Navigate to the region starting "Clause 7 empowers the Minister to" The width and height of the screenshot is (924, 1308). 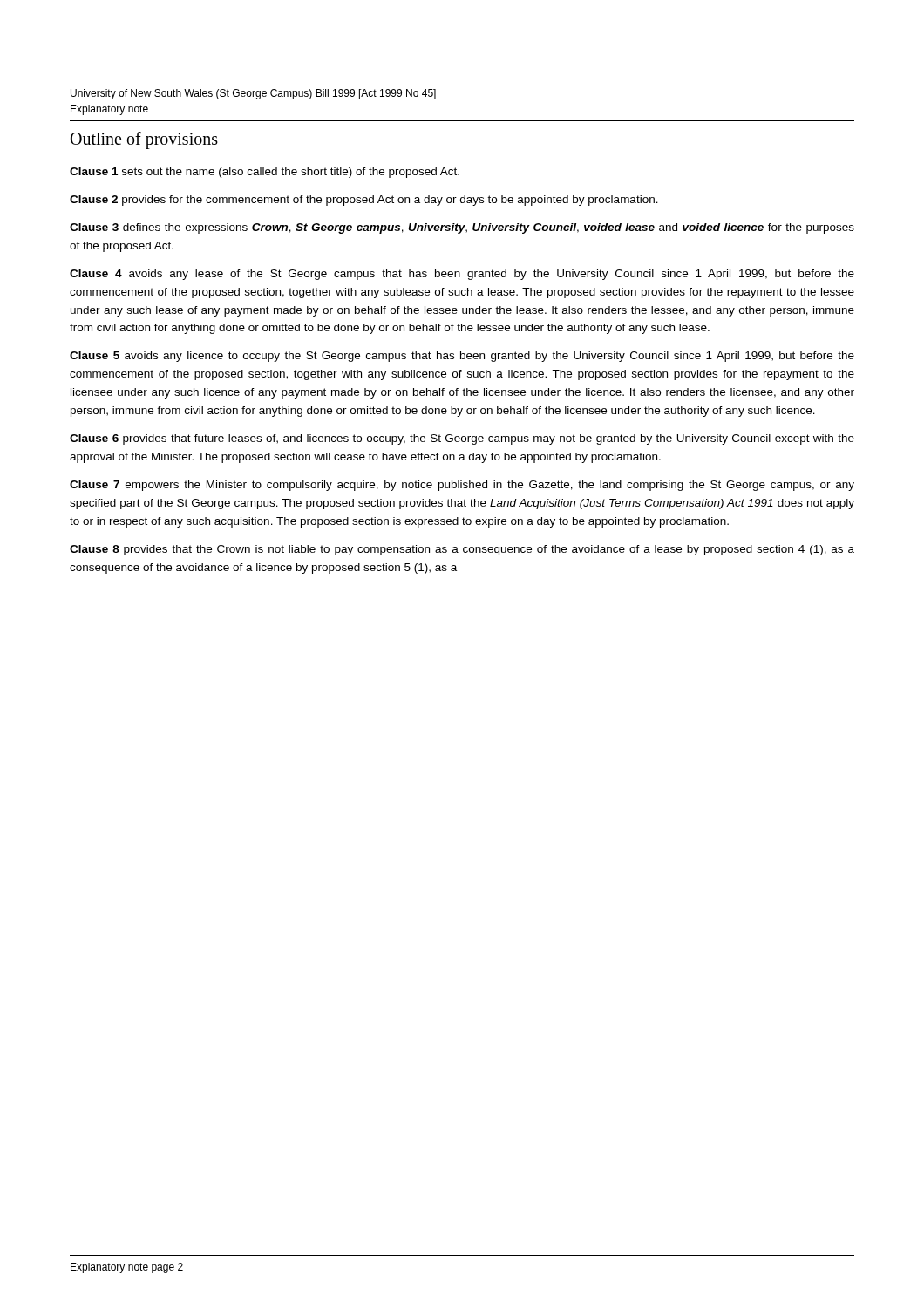462,503
